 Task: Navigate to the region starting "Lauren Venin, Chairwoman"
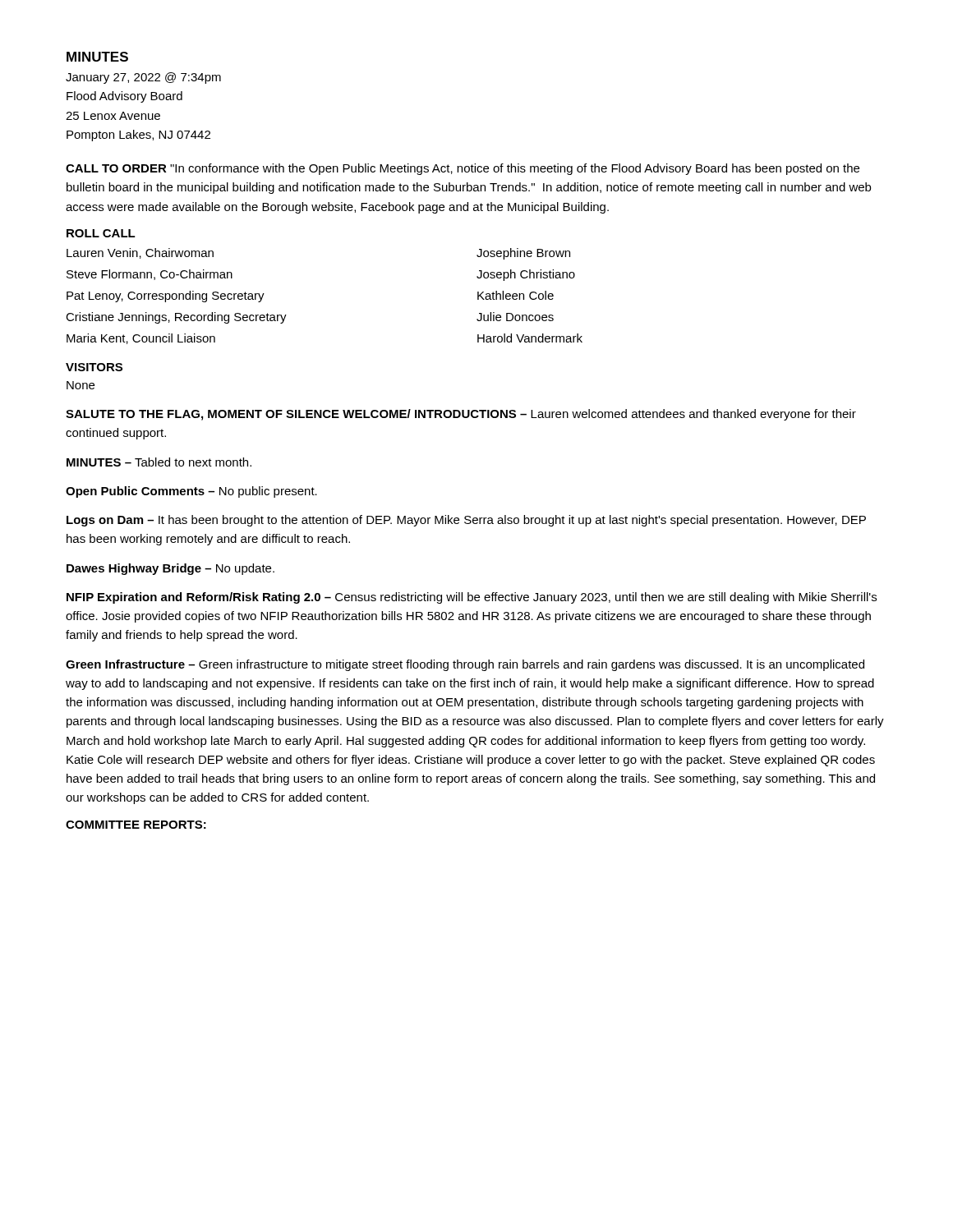tap(476, 295)
